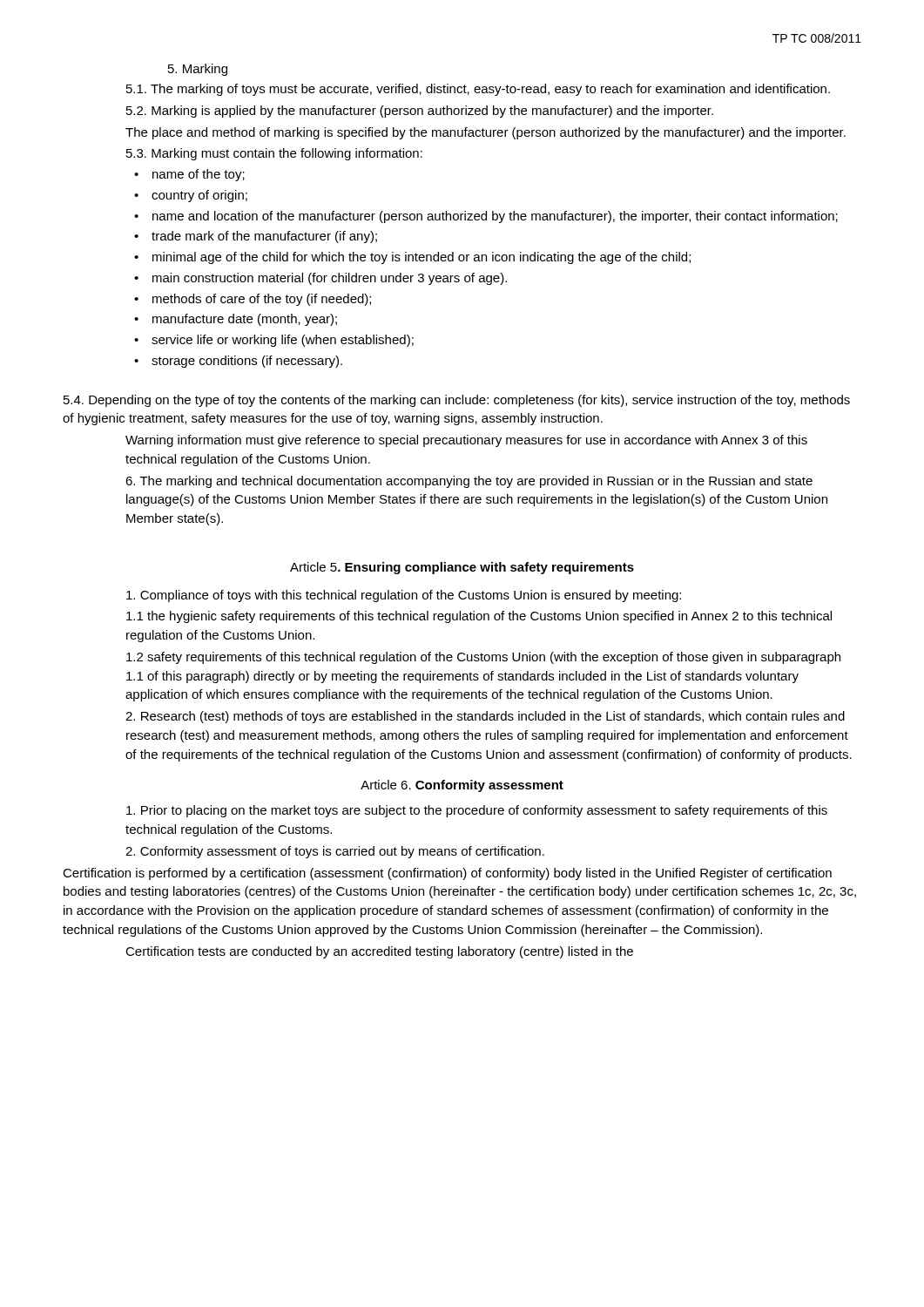This screenshot has height=1307, width=924.
Task: Find the block on this page that starts "Certification tests are conducted"
Action: 380,951
